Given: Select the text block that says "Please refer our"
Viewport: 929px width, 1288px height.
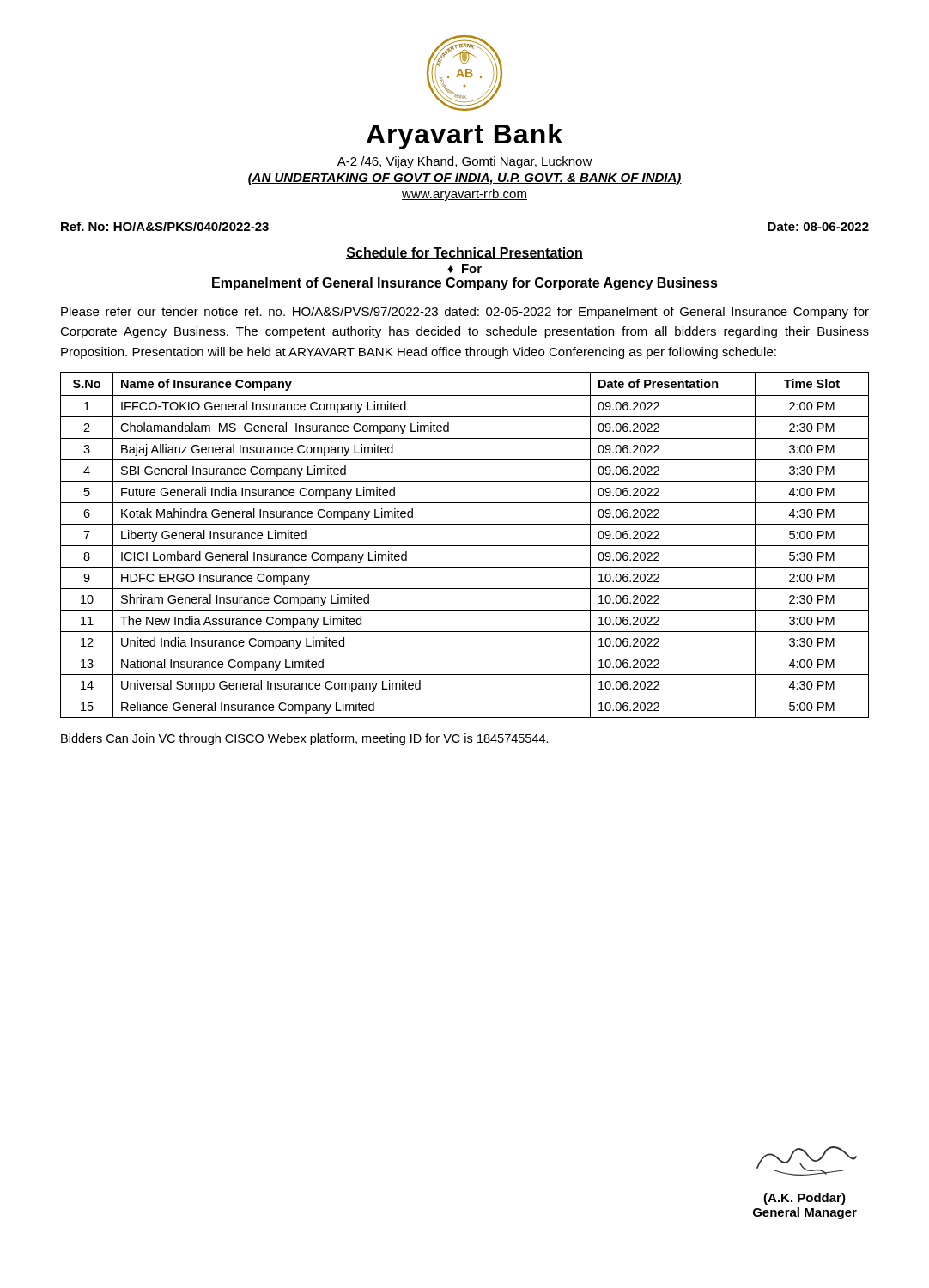Looking at the screenshot, I should (464, 331).
